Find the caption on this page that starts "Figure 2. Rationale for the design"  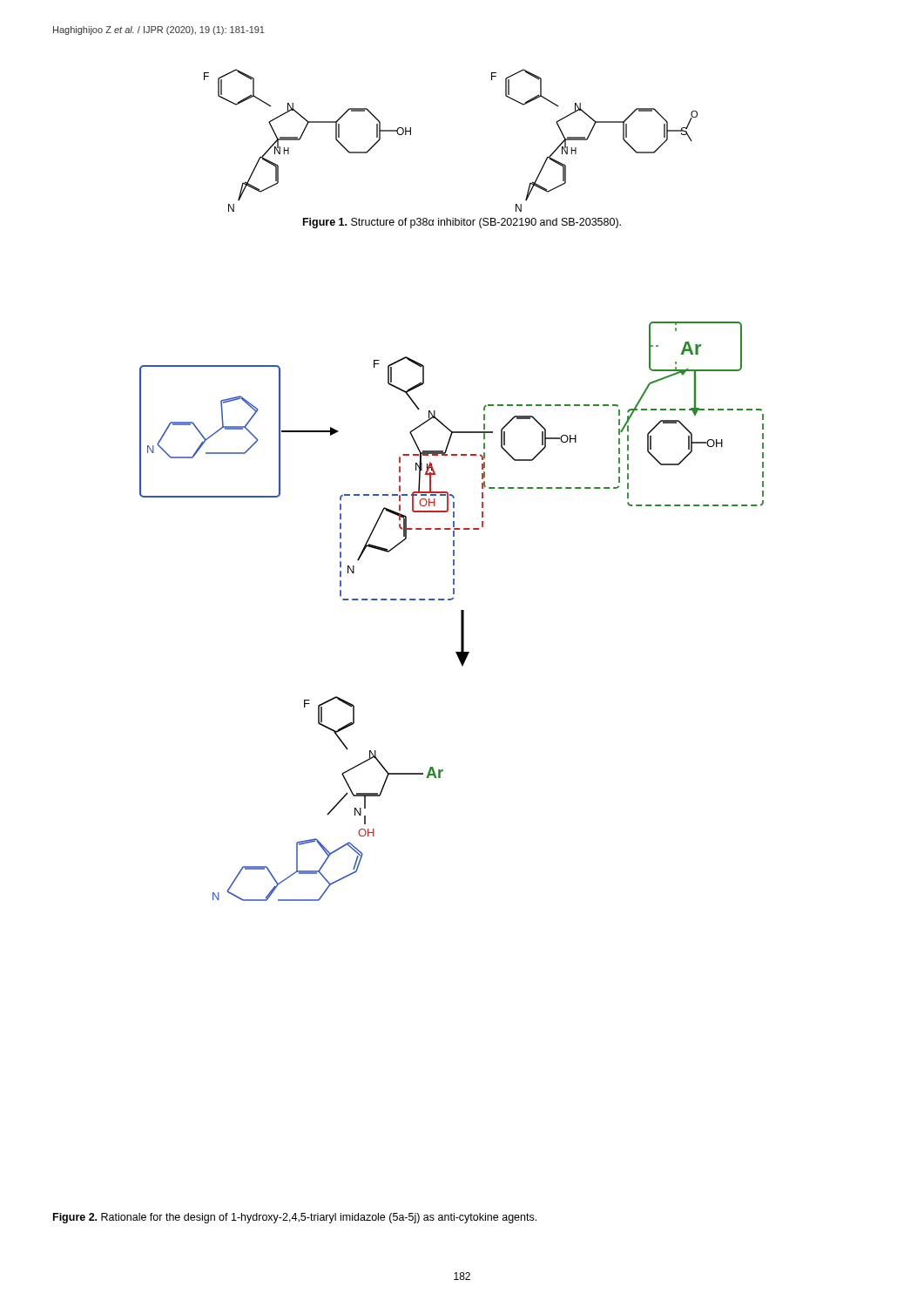pos(295,1217)
